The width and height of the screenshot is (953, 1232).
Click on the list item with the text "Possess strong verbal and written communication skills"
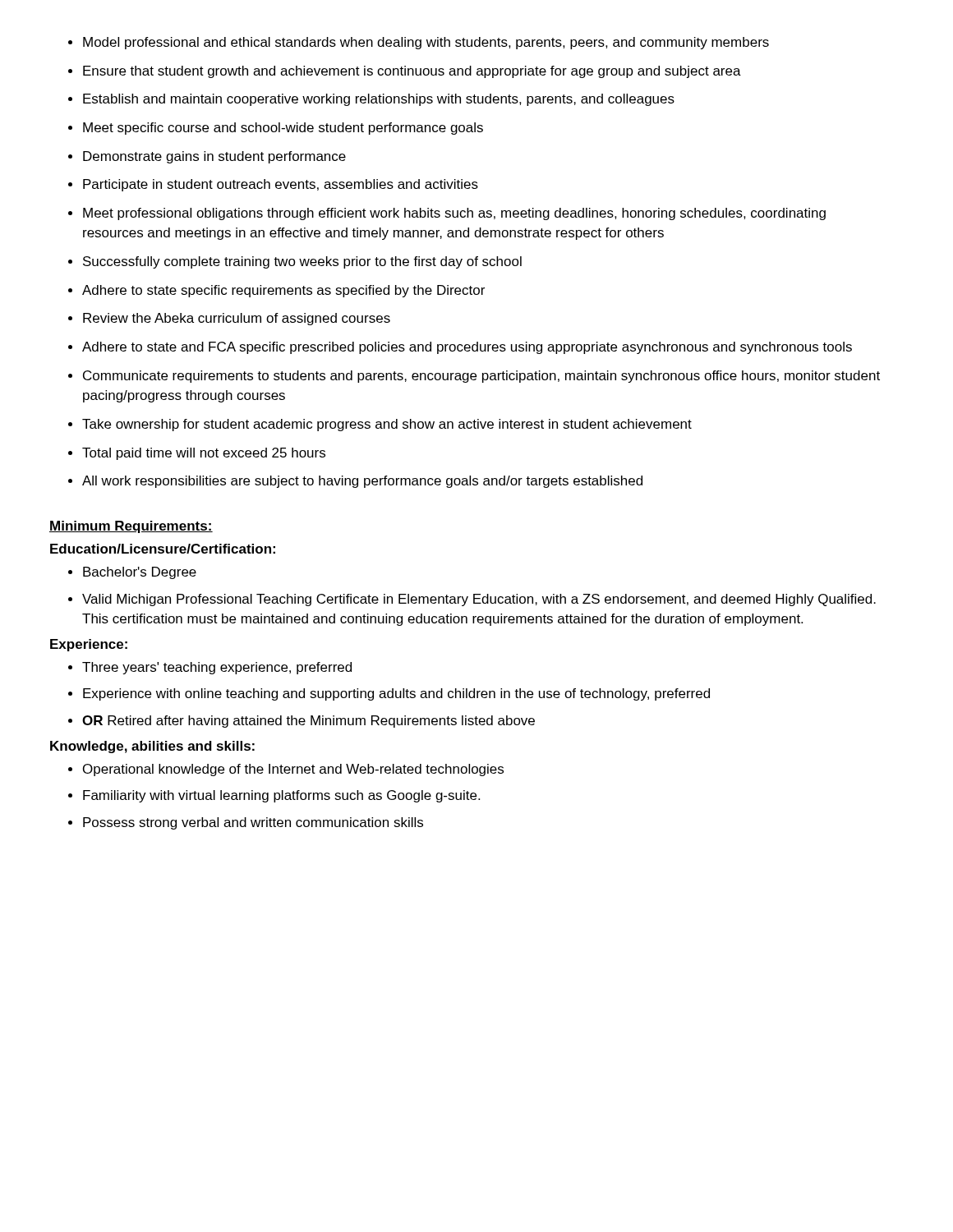tap(253, 823)
